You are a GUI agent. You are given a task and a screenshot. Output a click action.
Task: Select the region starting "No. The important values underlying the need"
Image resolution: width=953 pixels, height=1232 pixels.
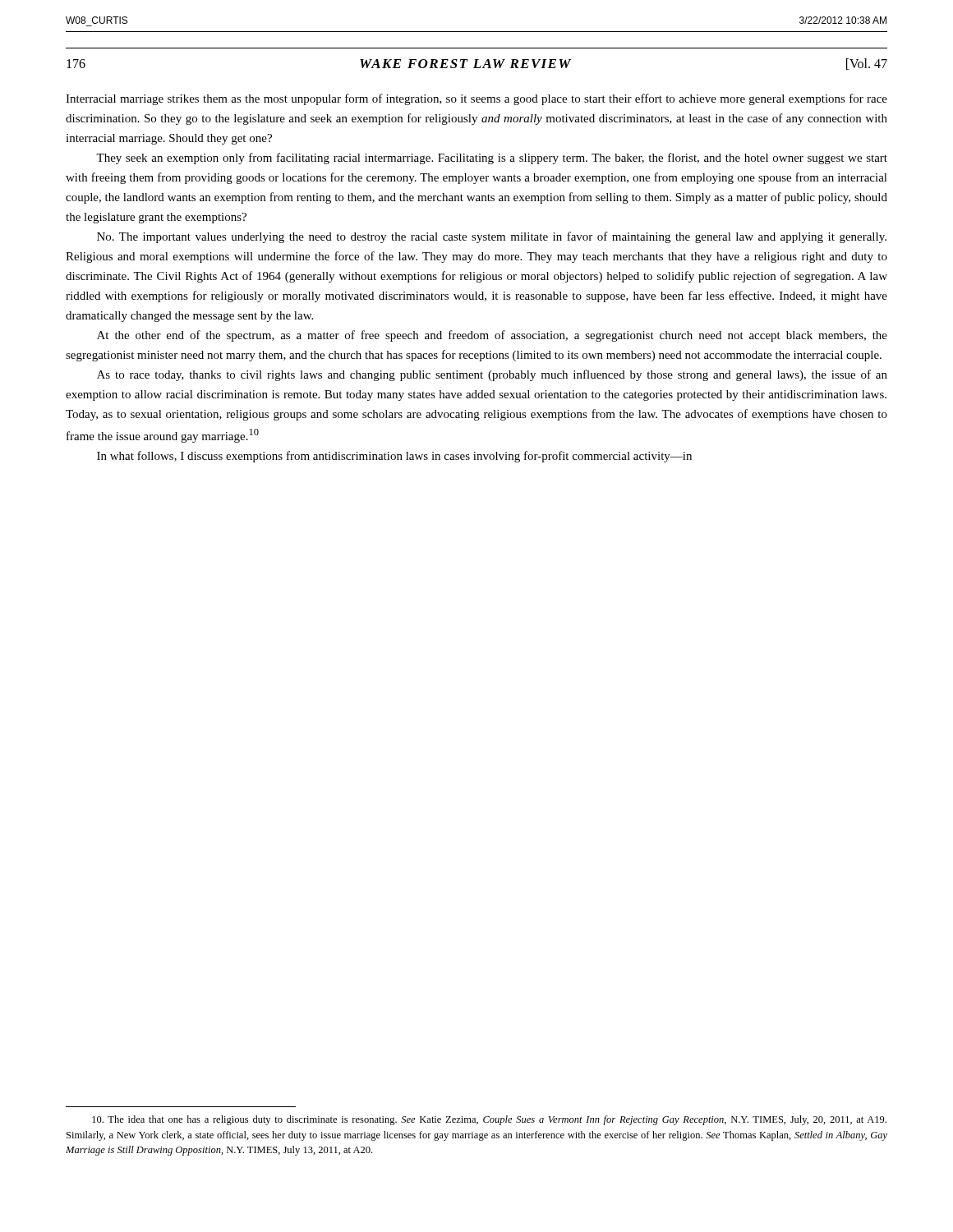point(476,276)
